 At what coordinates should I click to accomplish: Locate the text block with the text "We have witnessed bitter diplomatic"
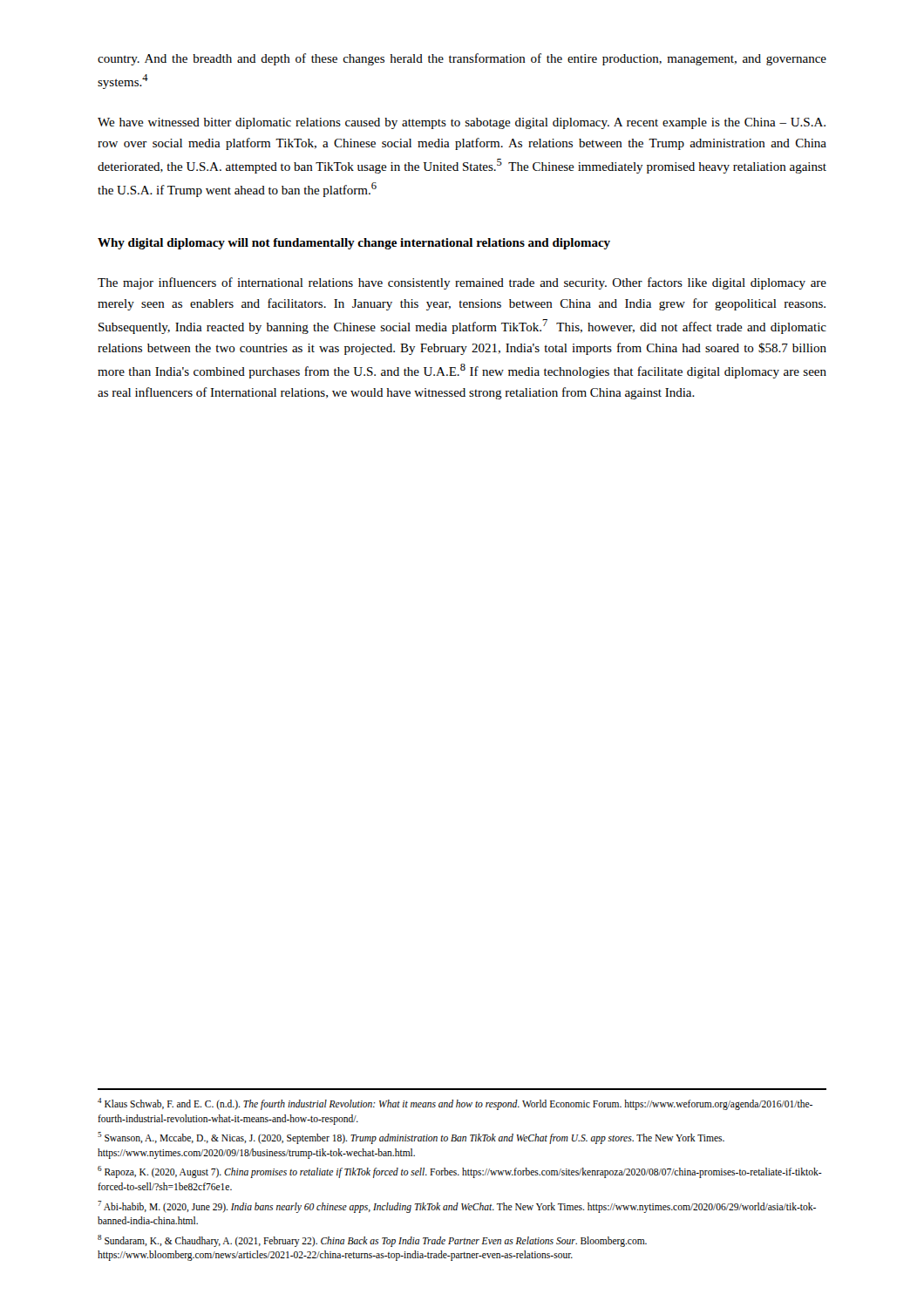tap(462, 156)
